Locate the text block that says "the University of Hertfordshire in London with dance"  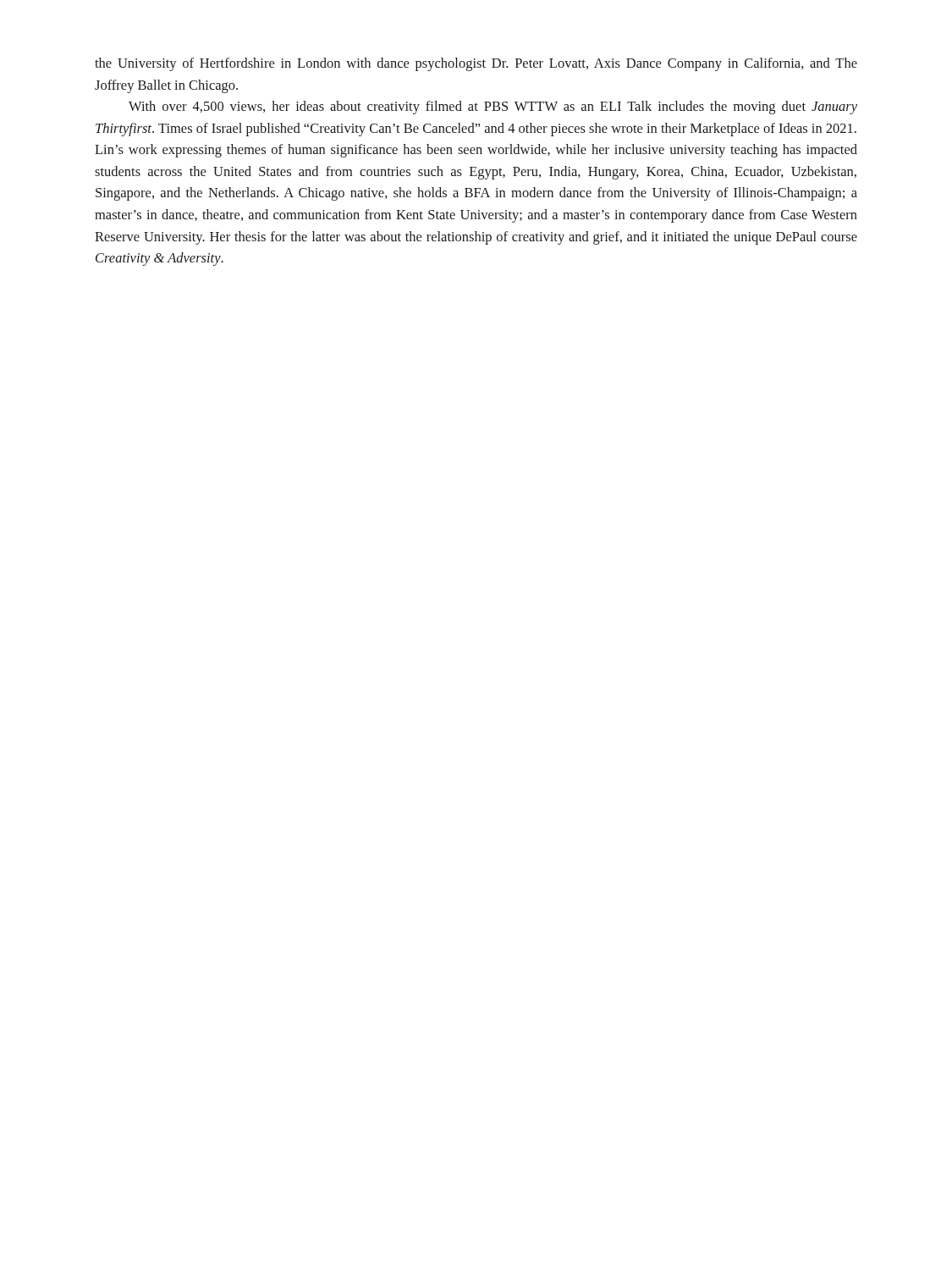[476, 161]
